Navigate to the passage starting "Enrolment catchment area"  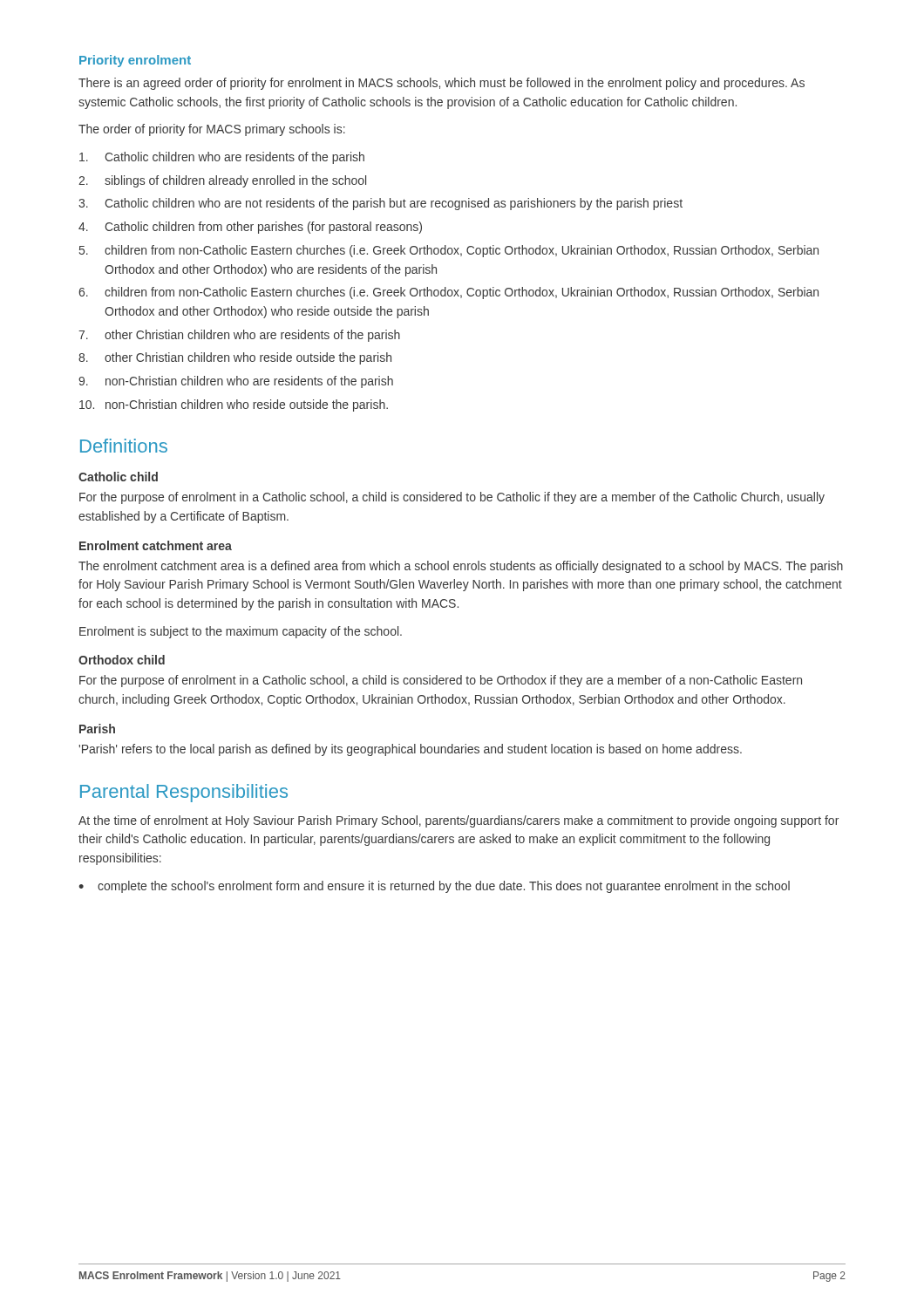[156, 545]
